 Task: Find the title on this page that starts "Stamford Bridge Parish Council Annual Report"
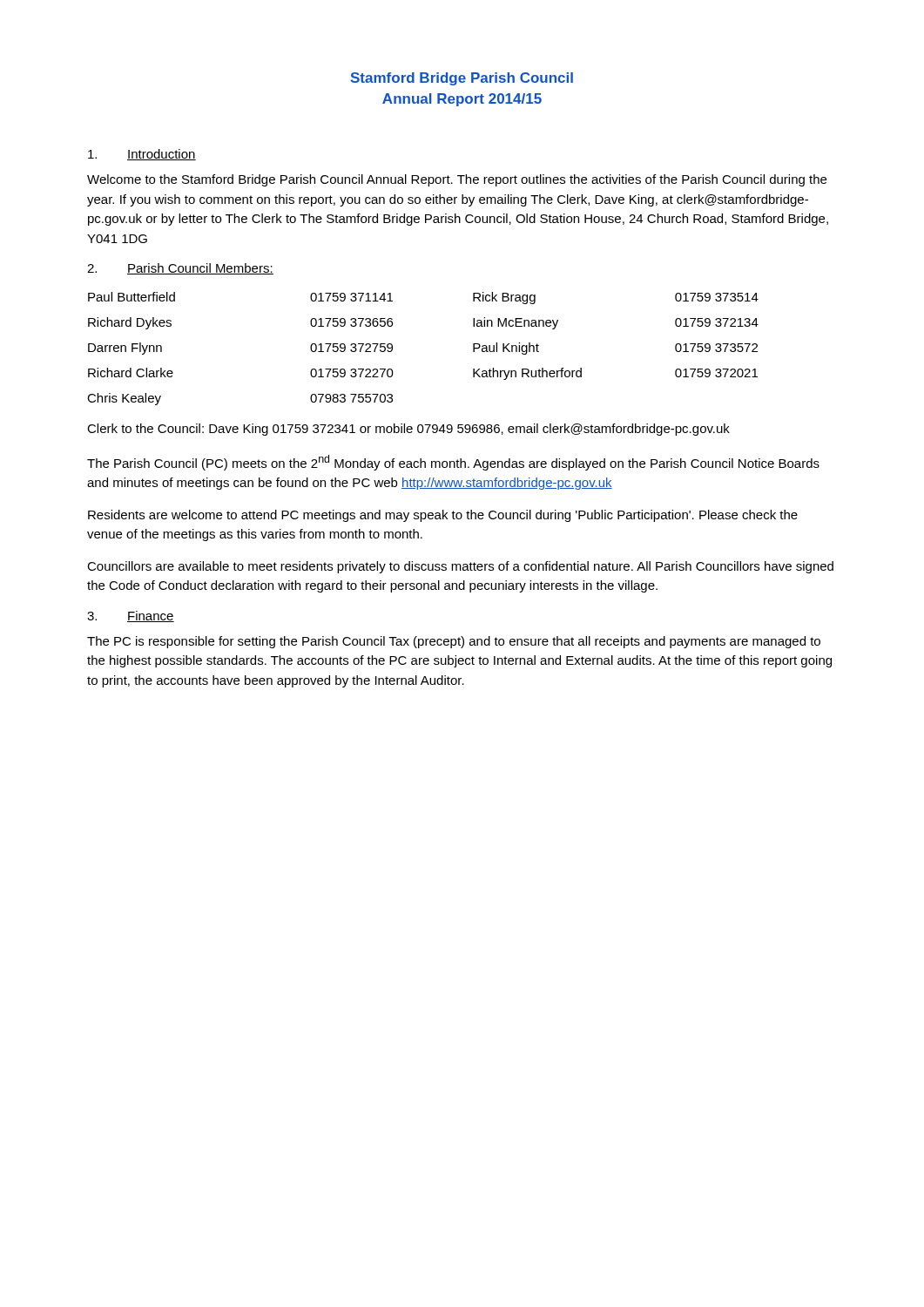(x=462, y=89)
